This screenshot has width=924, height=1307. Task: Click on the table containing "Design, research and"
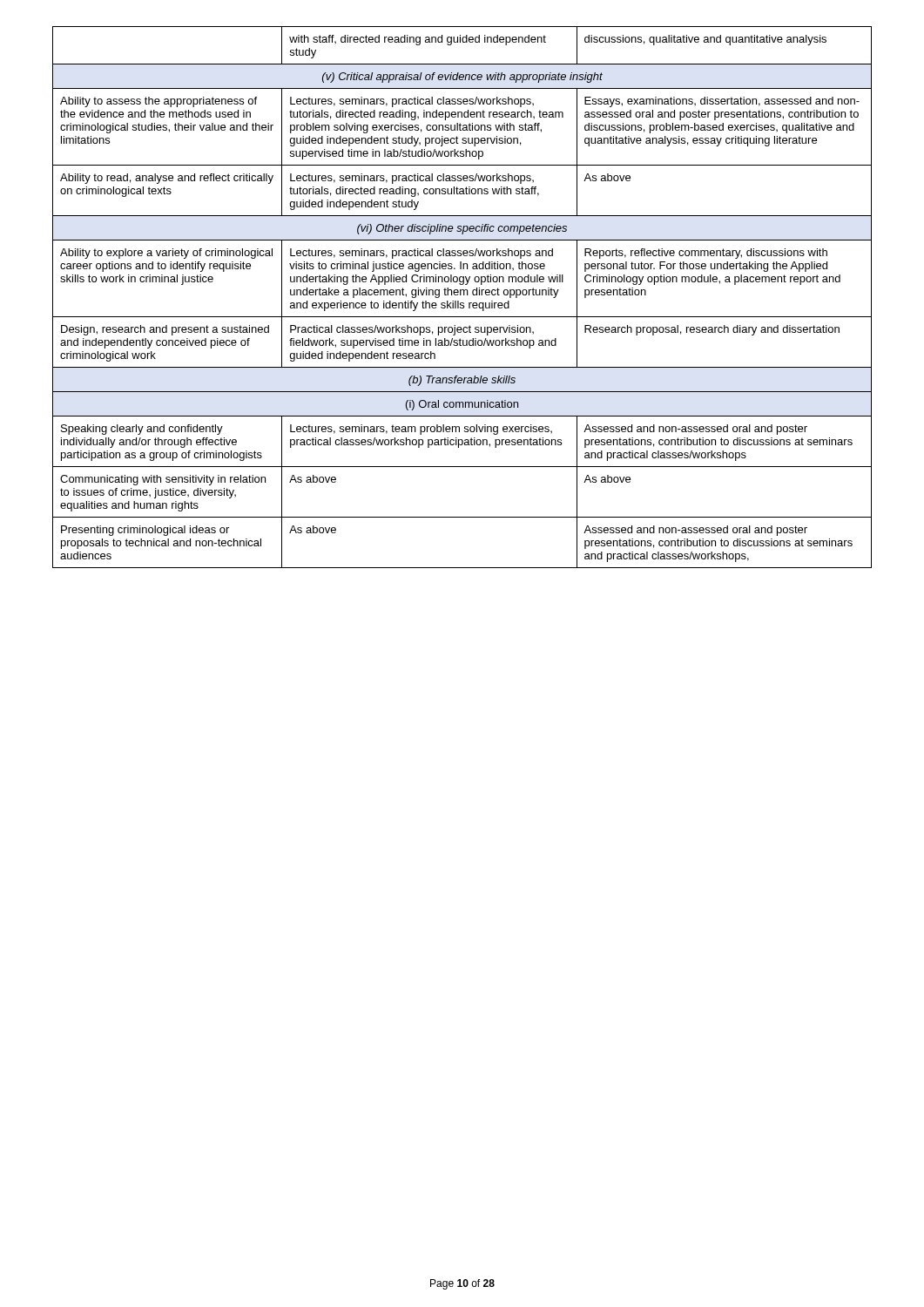[462, 297]
